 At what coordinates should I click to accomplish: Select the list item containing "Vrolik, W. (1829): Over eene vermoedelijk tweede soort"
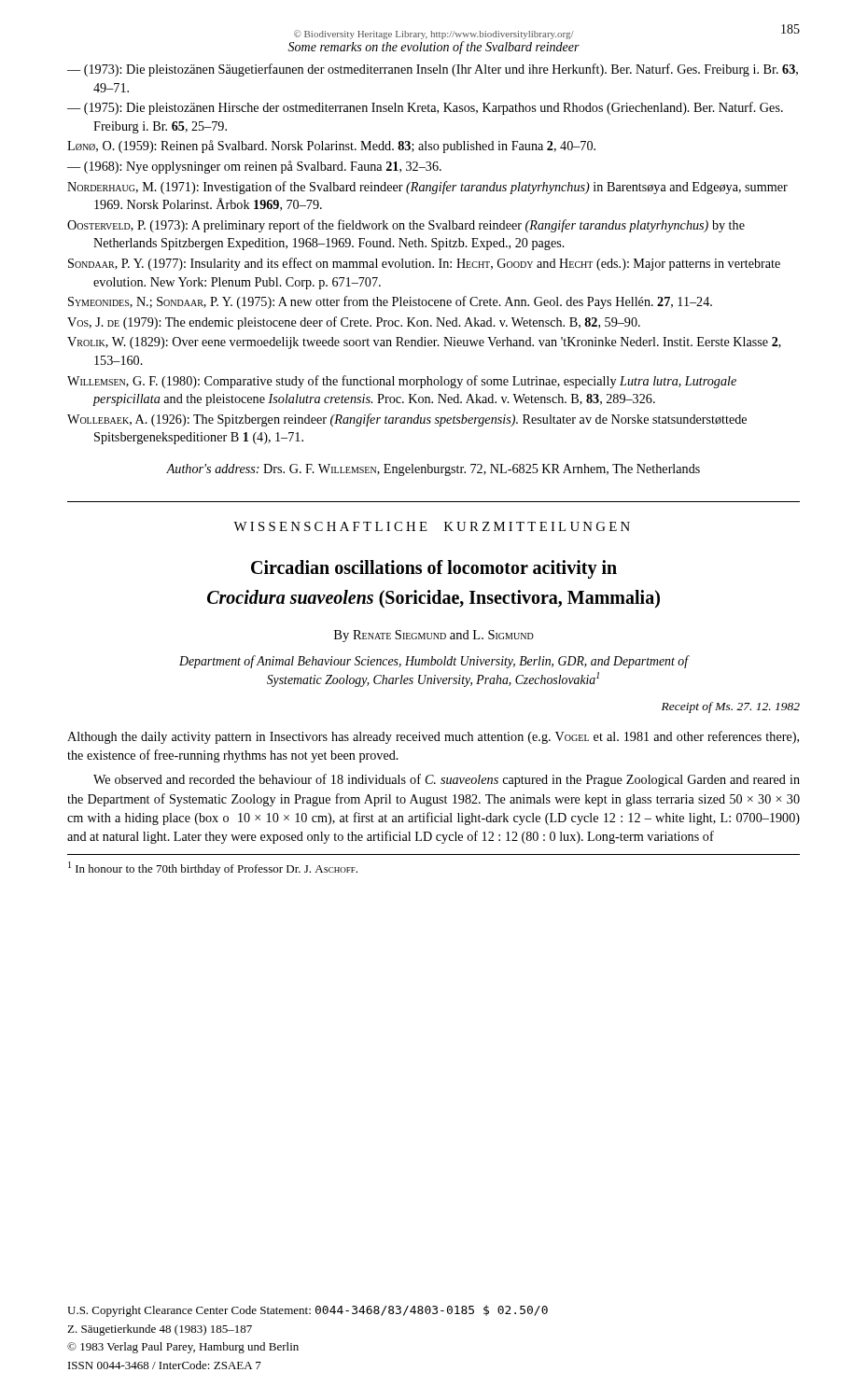tap(424, 351)
